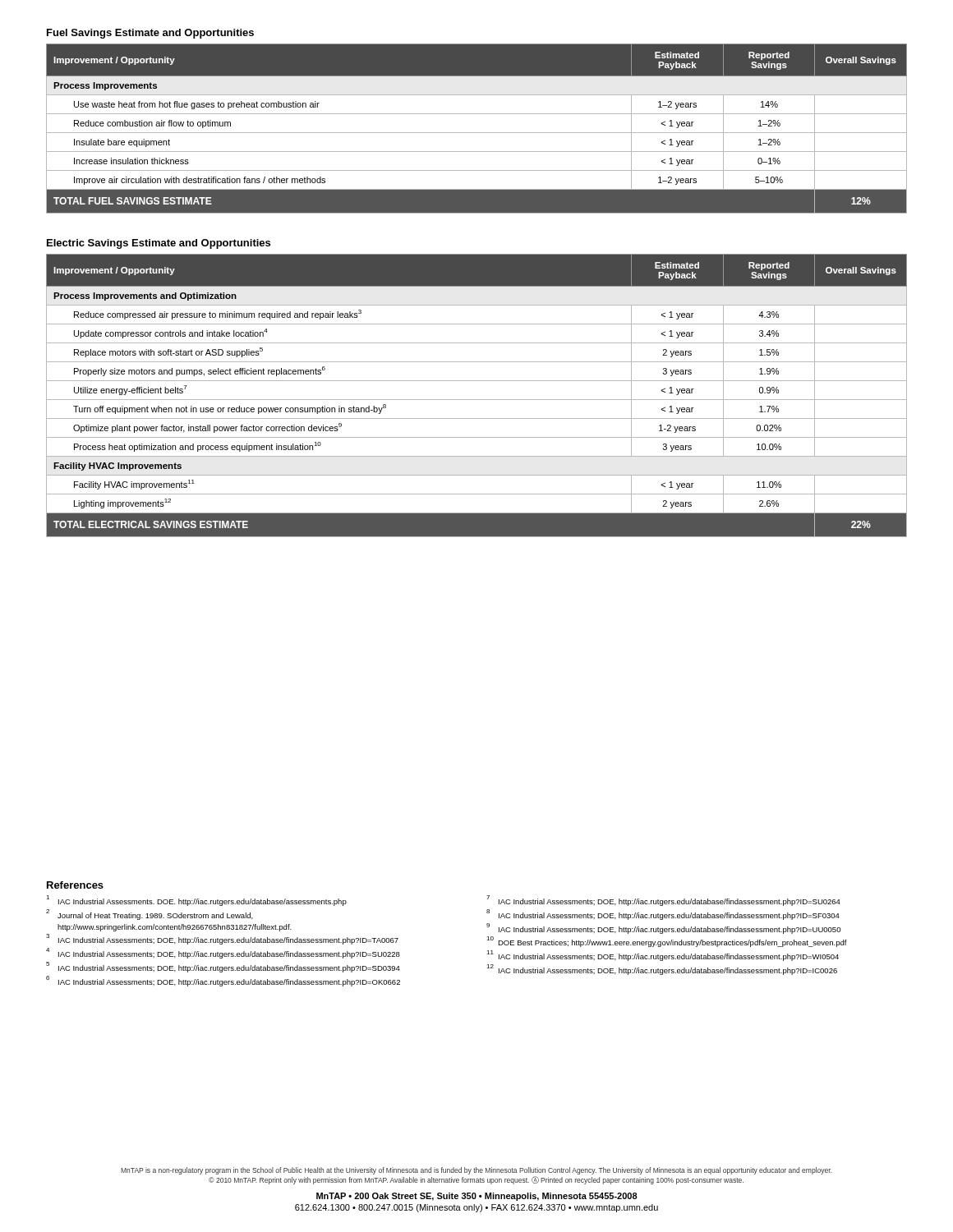
Task: Select the footnote that reads "7 IAC Industrial Assessments;"
Action: 663,902
